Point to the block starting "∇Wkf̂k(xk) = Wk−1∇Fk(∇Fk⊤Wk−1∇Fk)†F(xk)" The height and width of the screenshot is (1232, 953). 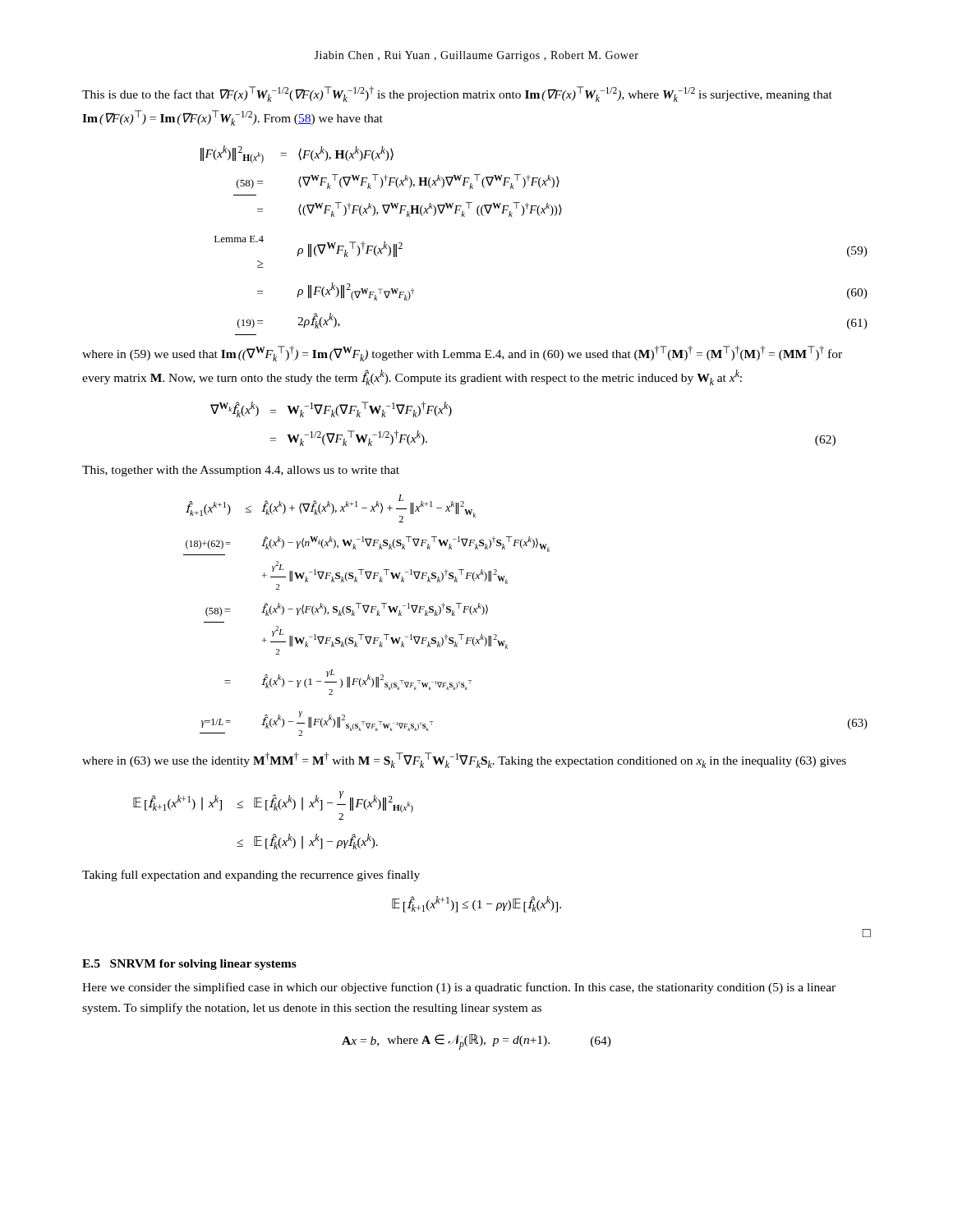[331, 409]
